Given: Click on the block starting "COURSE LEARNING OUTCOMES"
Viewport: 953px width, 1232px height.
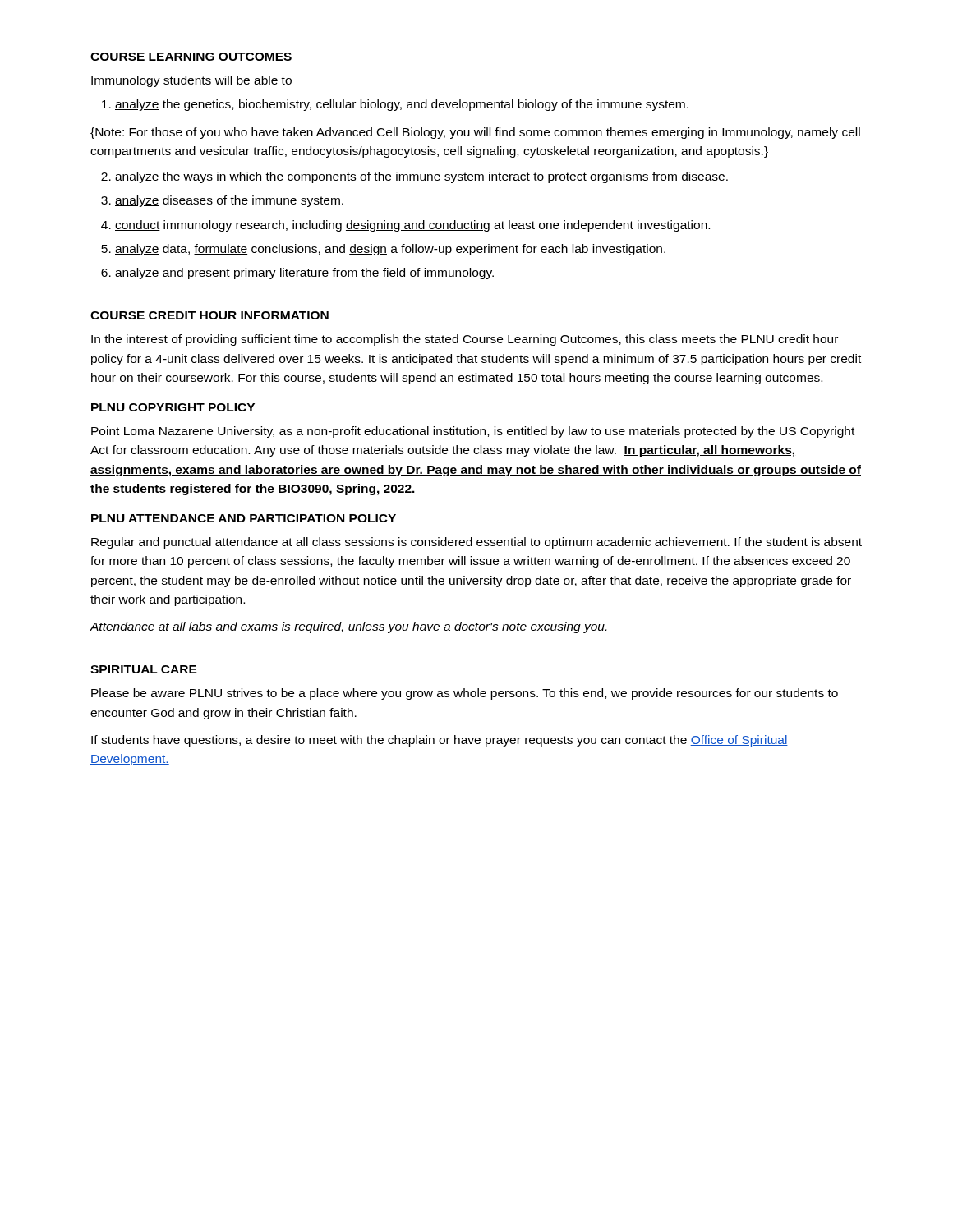Looking at the screenshot, I should click(x=191, y=56).
